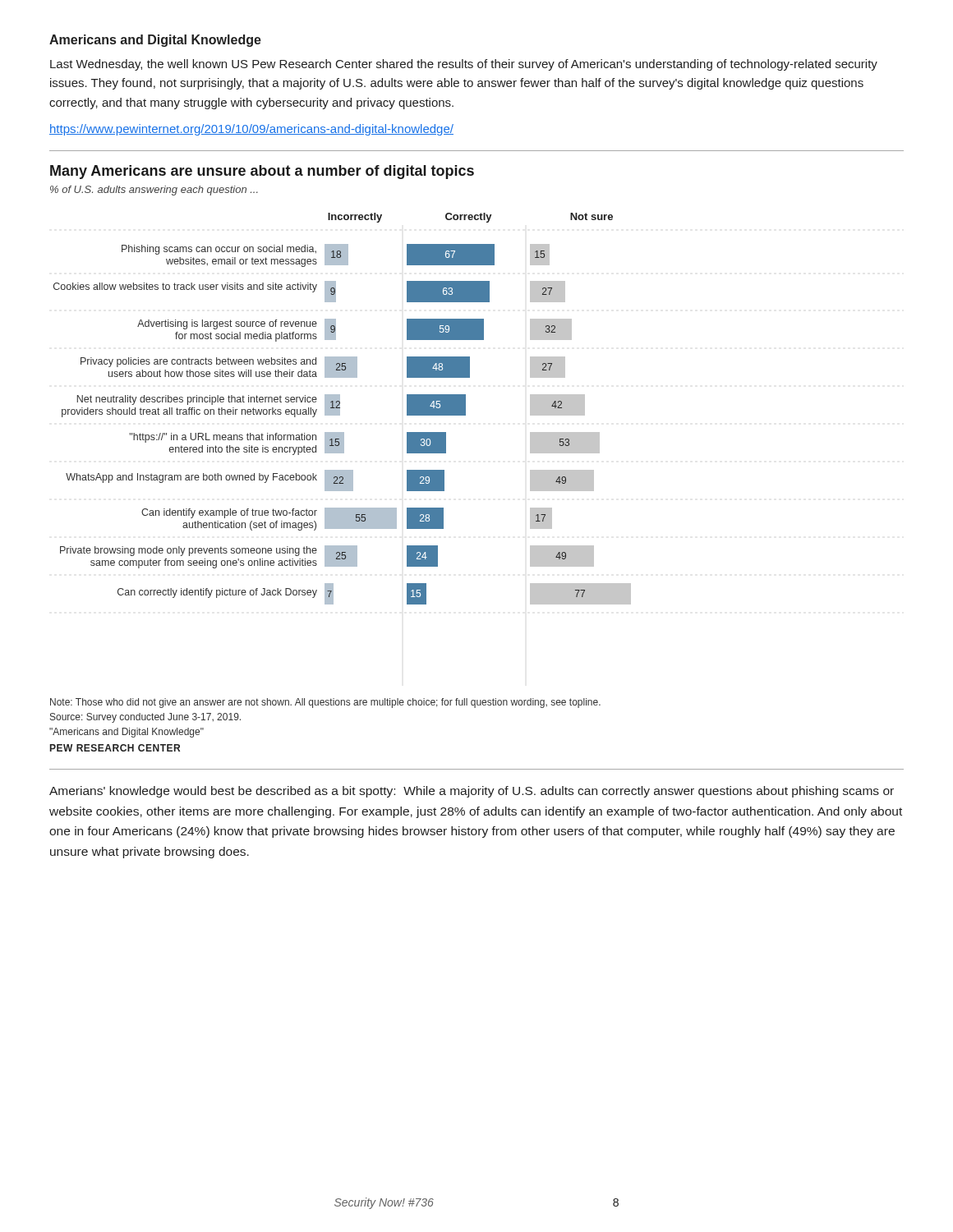Image resolution: width=953 pixels, height=1232 pixels.
Task: Locate the text "Americans and Digital Knowledge"
Action: (x=155, y=40)
